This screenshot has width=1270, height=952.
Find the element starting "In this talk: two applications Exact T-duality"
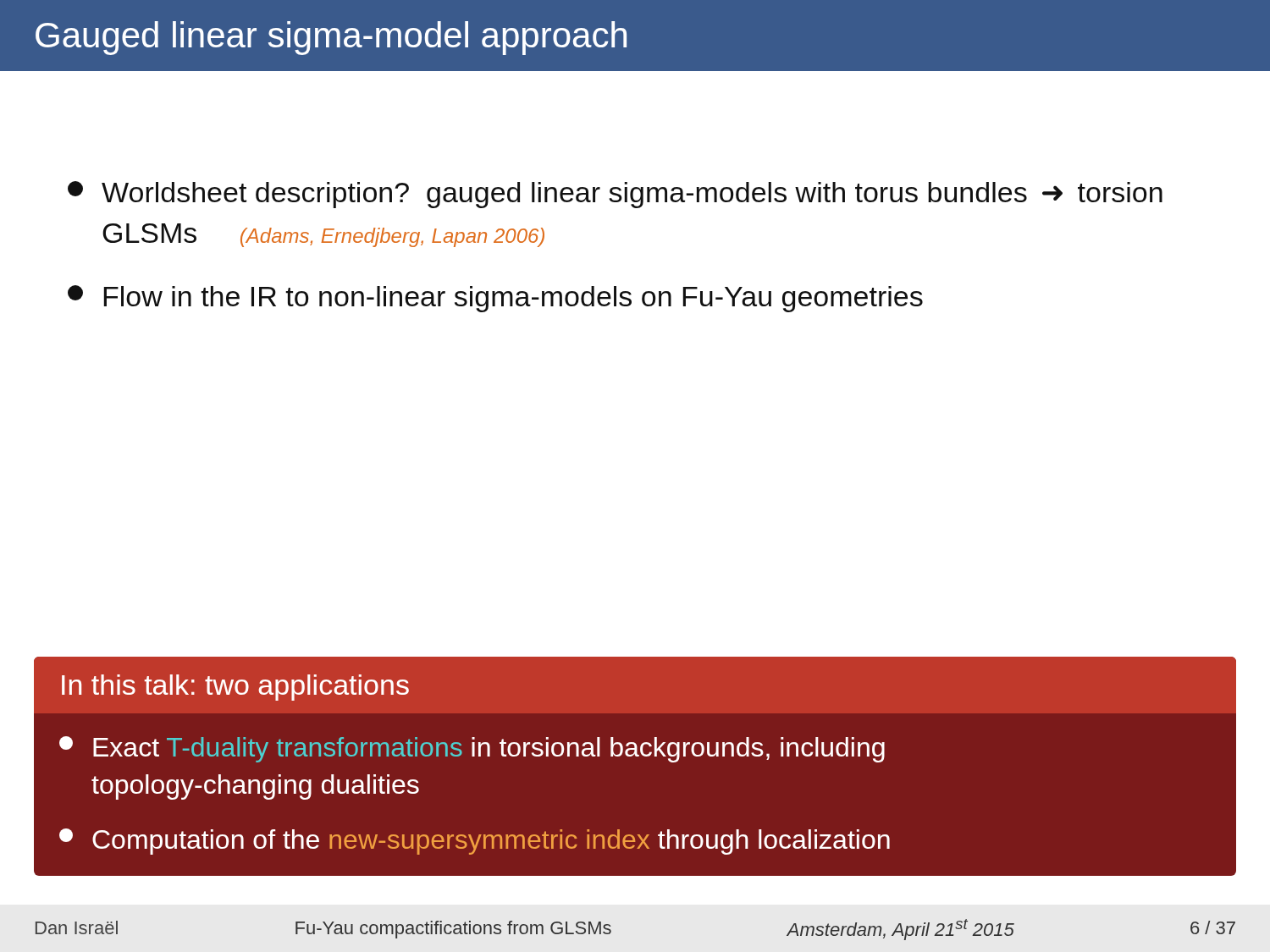(x=635, y=766)
